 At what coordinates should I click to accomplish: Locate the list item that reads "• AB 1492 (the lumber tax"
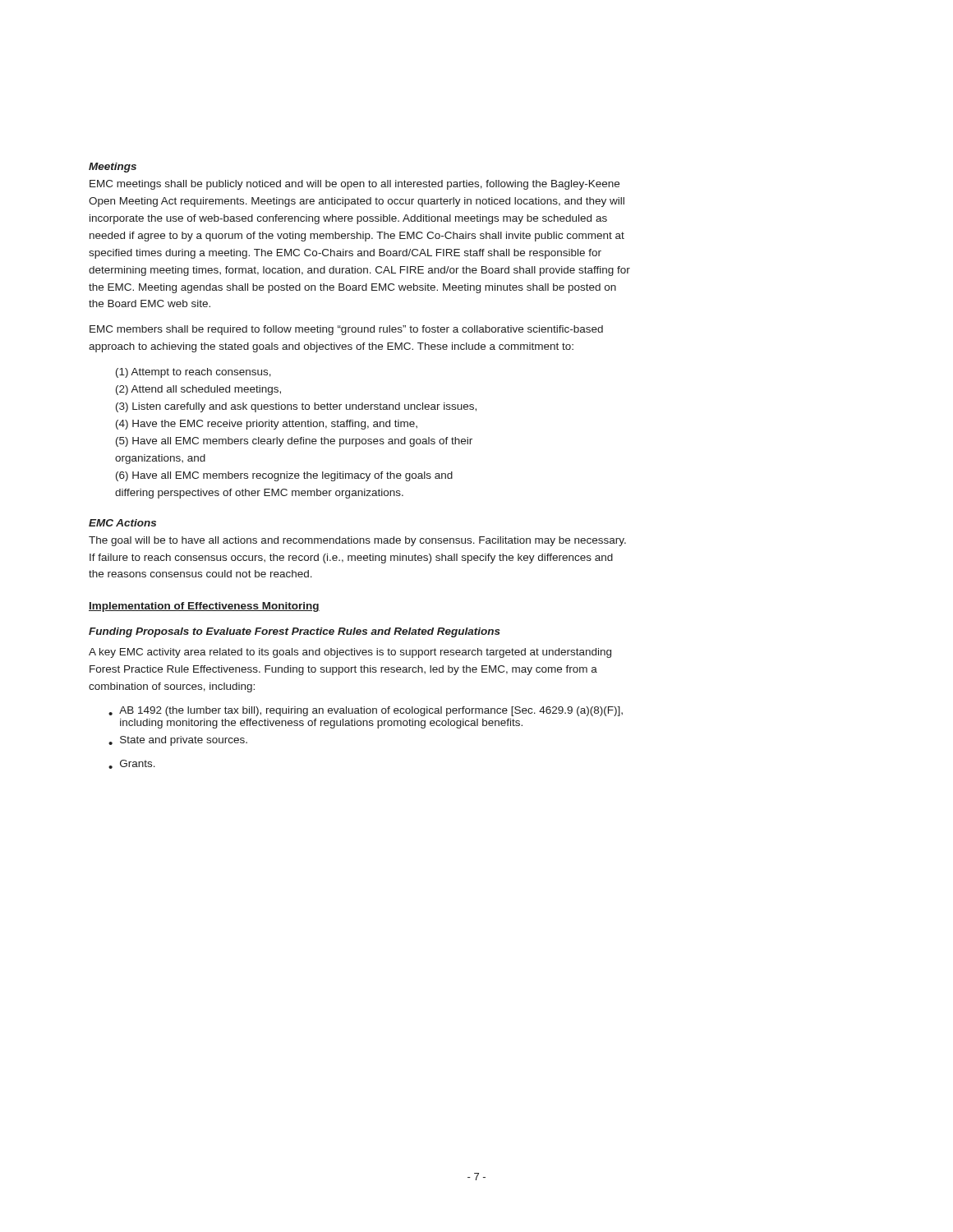[x=370, y=716]
